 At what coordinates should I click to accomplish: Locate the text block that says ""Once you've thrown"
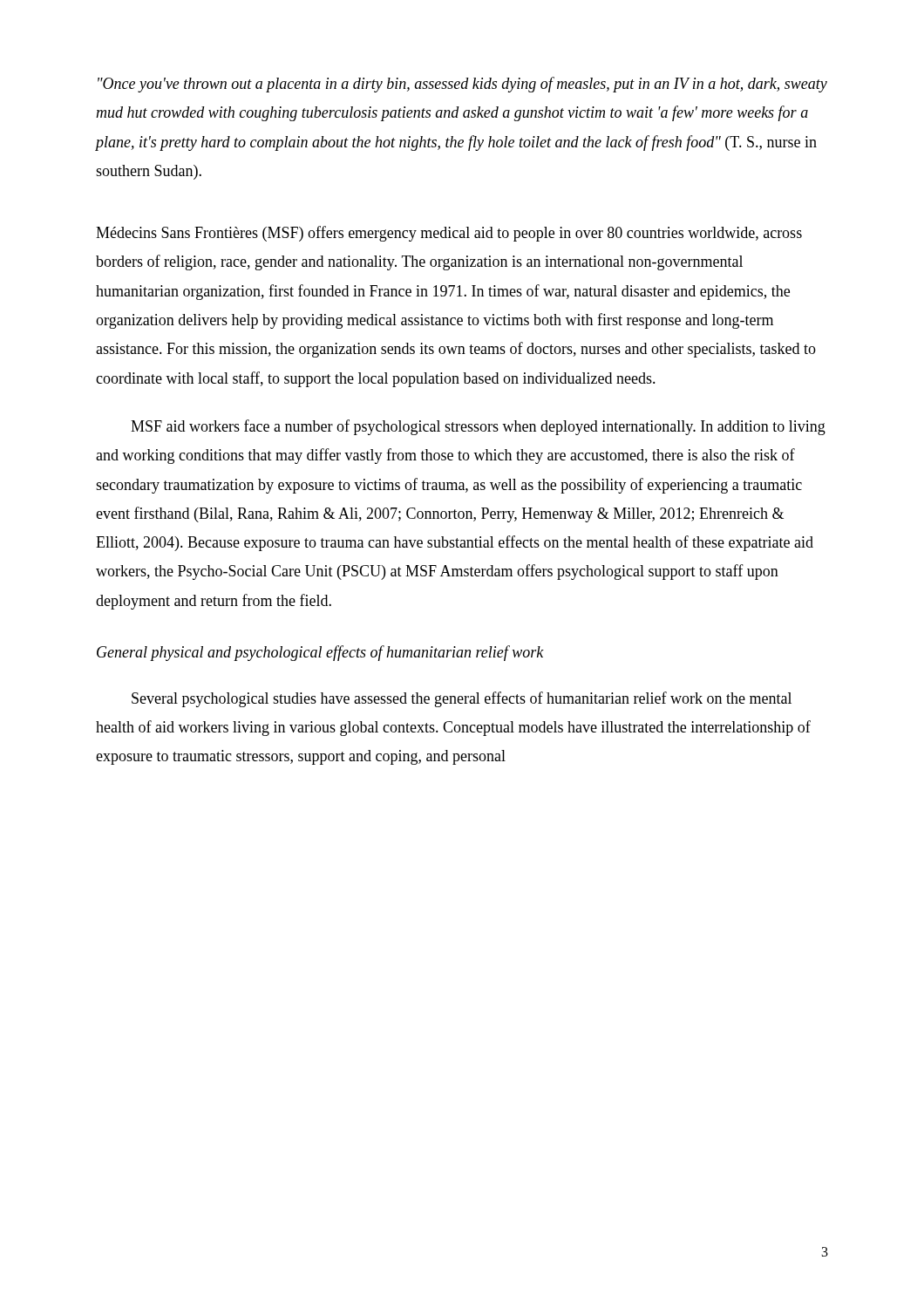pos(462,128)
